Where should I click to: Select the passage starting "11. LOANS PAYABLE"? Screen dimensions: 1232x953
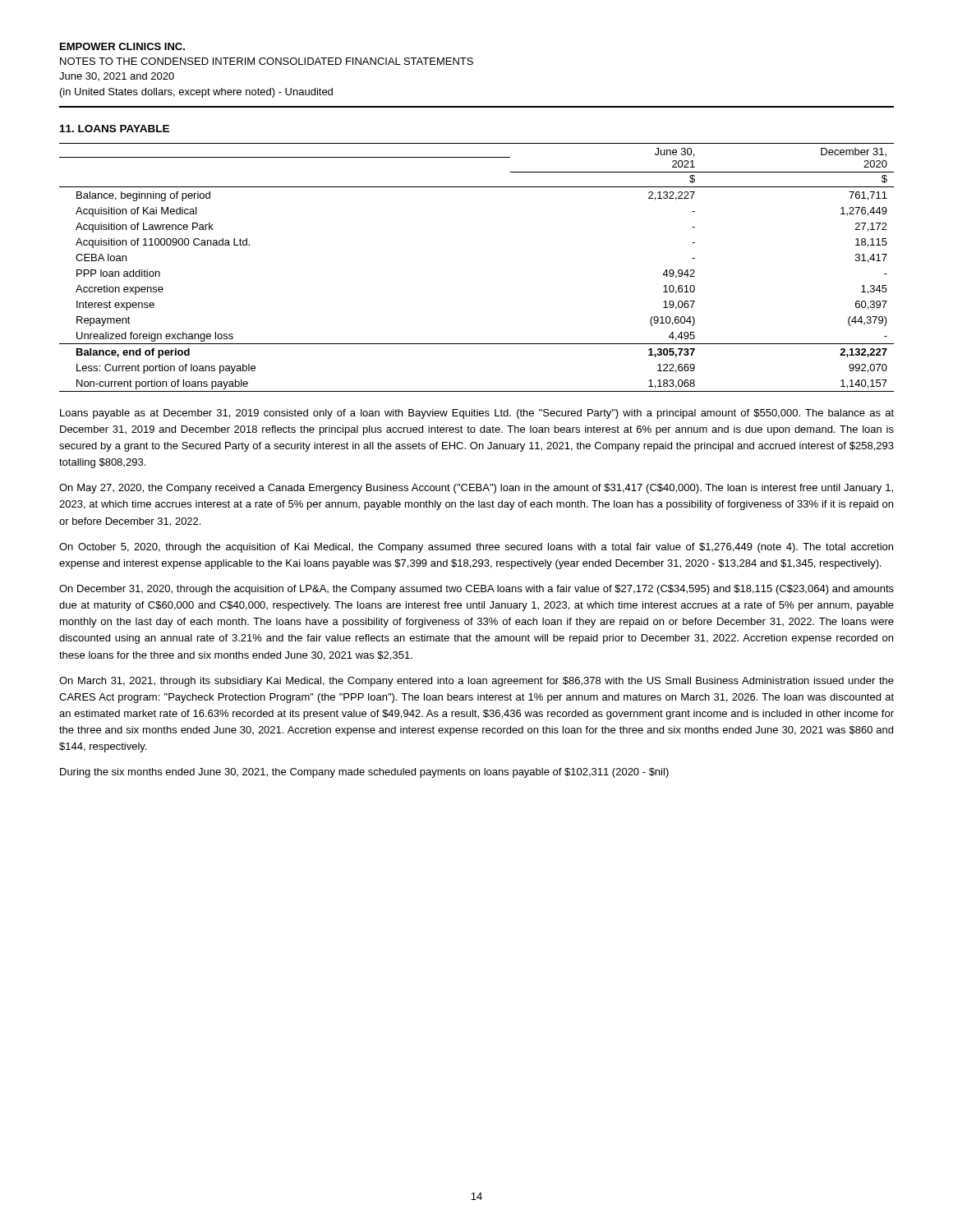click(114, 128)
